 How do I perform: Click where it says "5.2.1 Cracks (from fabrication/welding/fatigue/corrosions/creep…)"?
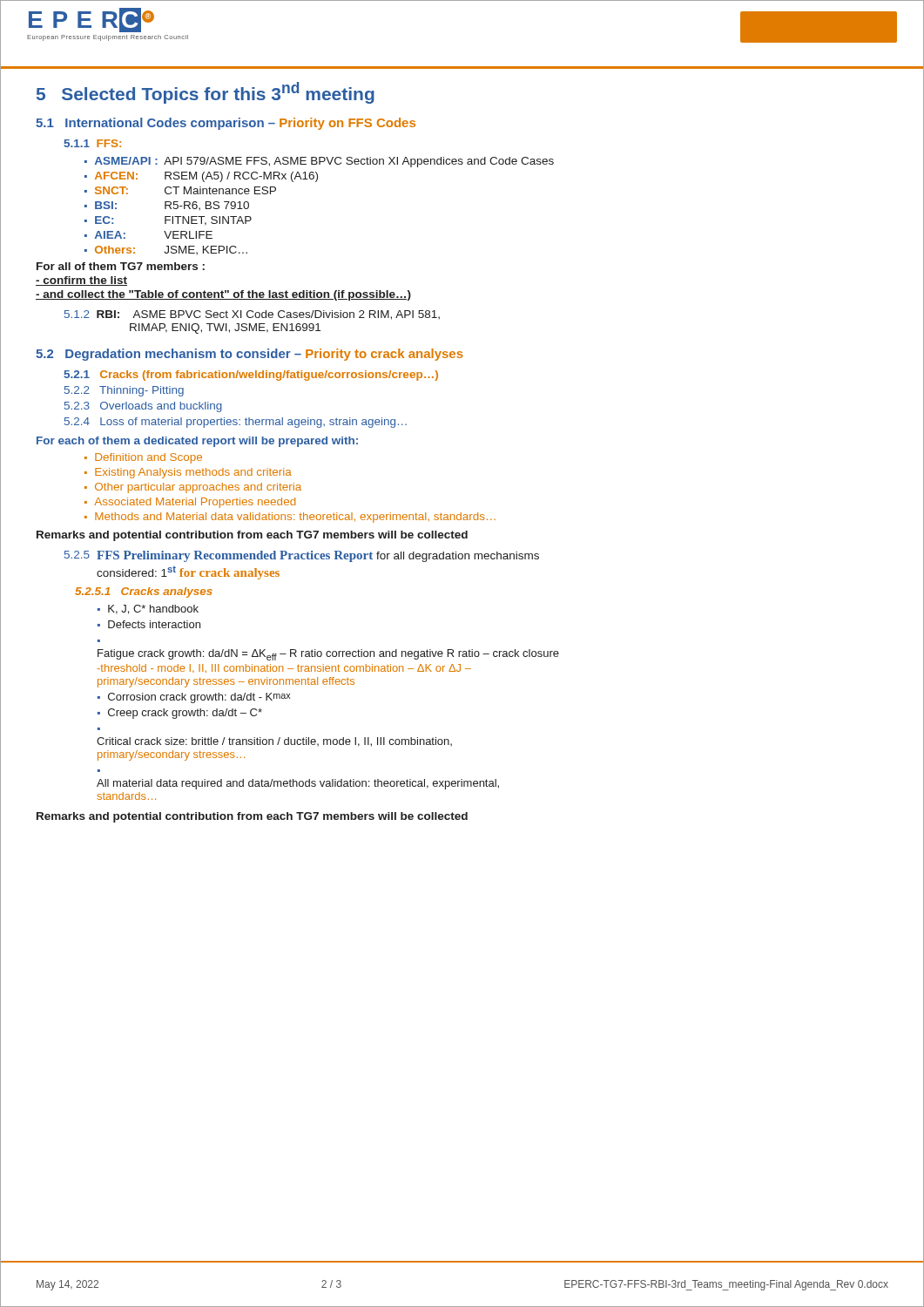pyautogui.click(x=251, y=374)
